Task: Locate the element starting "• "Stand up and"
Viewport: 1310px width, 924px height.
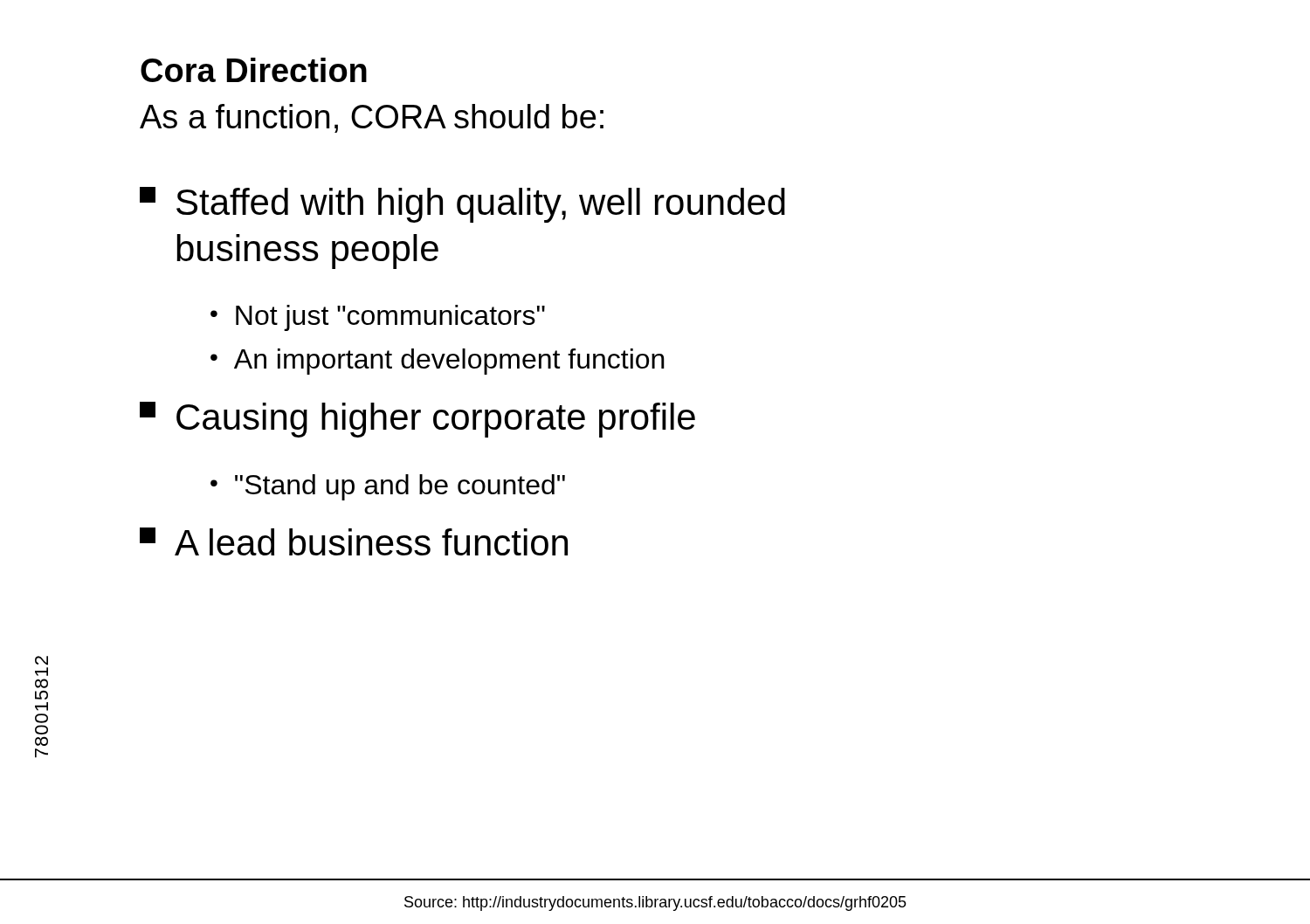Action: (388, 485)
